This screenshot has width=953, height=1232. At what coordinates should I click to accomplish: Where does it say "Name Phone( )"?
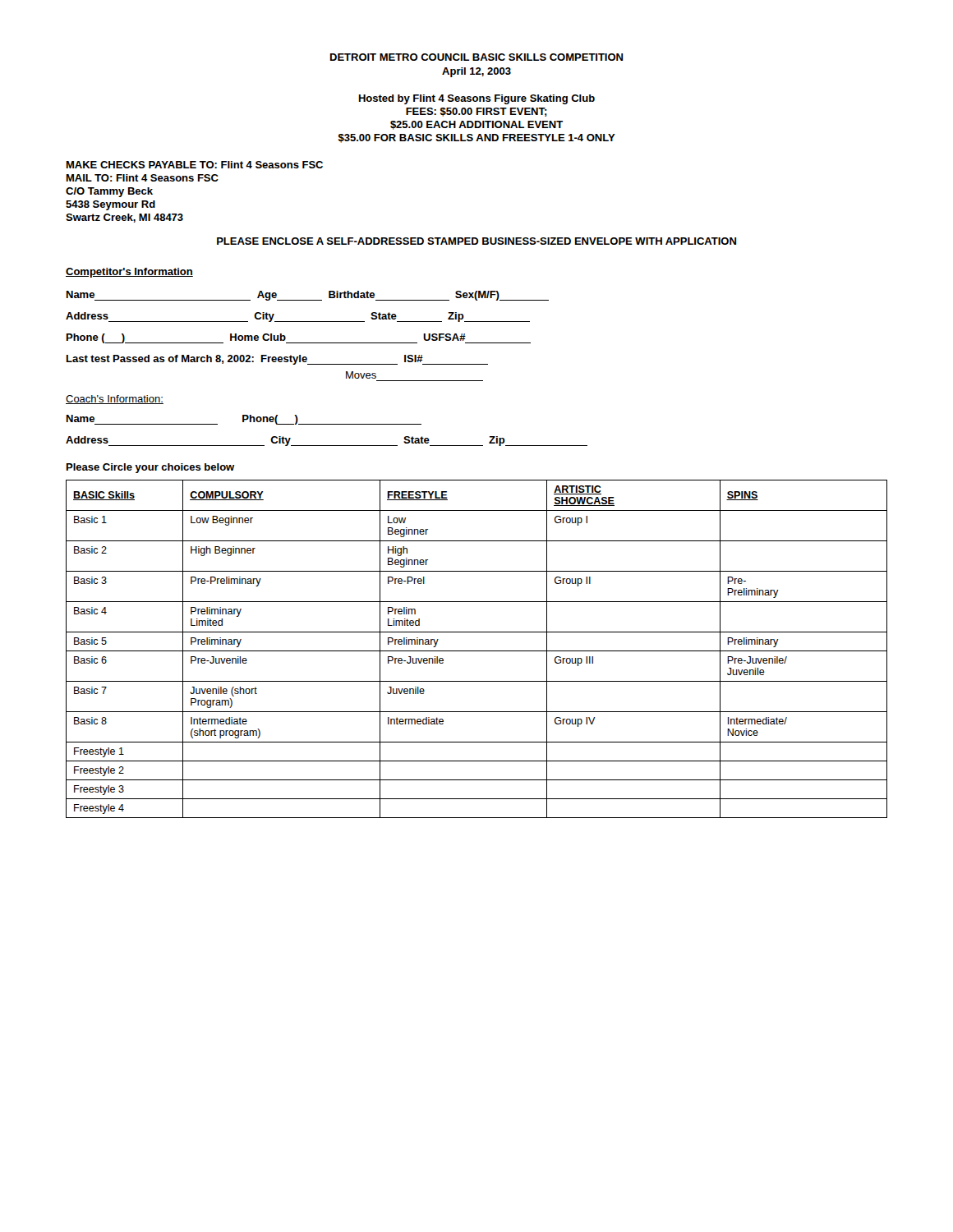(x=243, y=418)
